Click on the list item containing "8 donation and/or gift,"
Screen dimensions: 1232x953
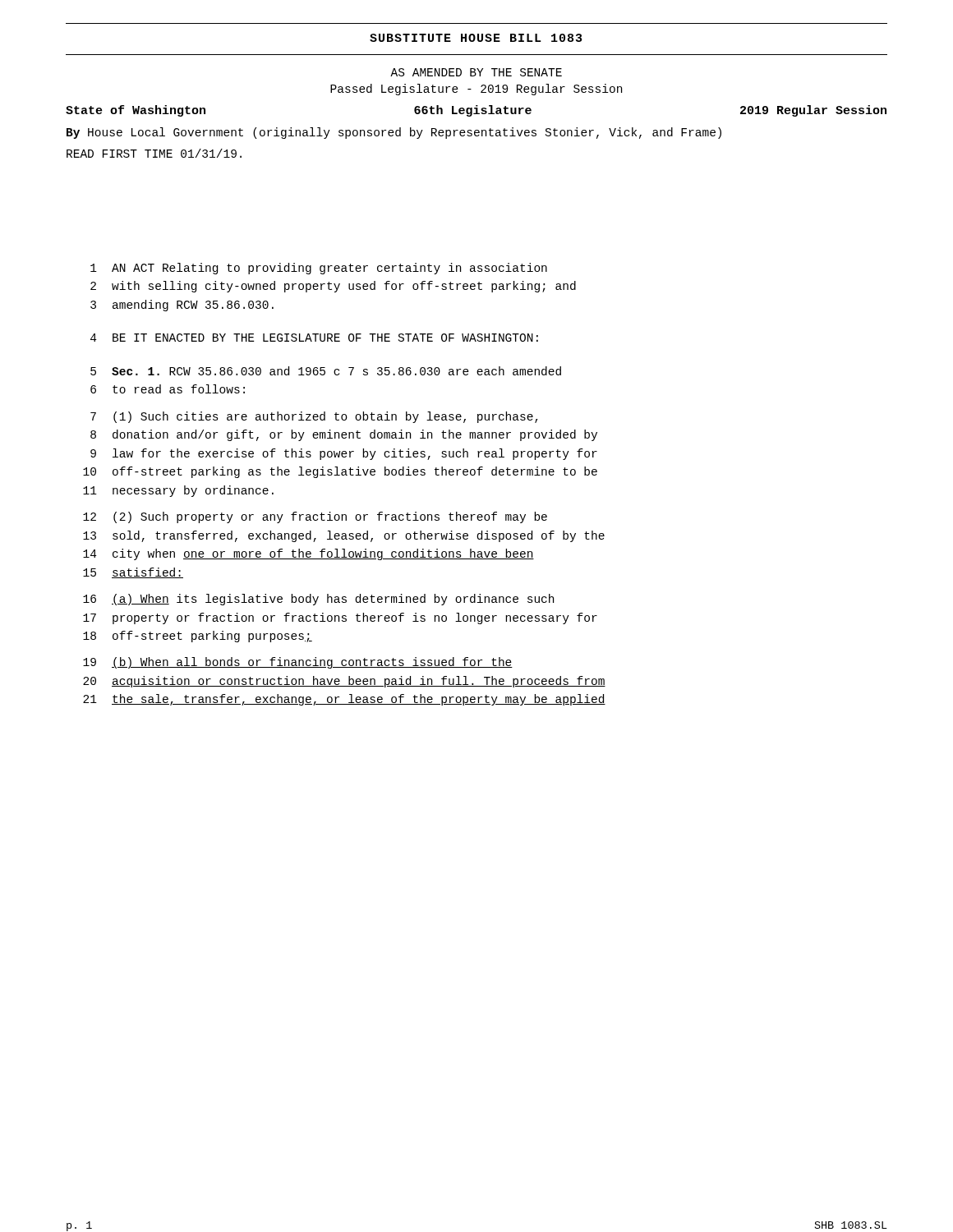tap(476, 436)
